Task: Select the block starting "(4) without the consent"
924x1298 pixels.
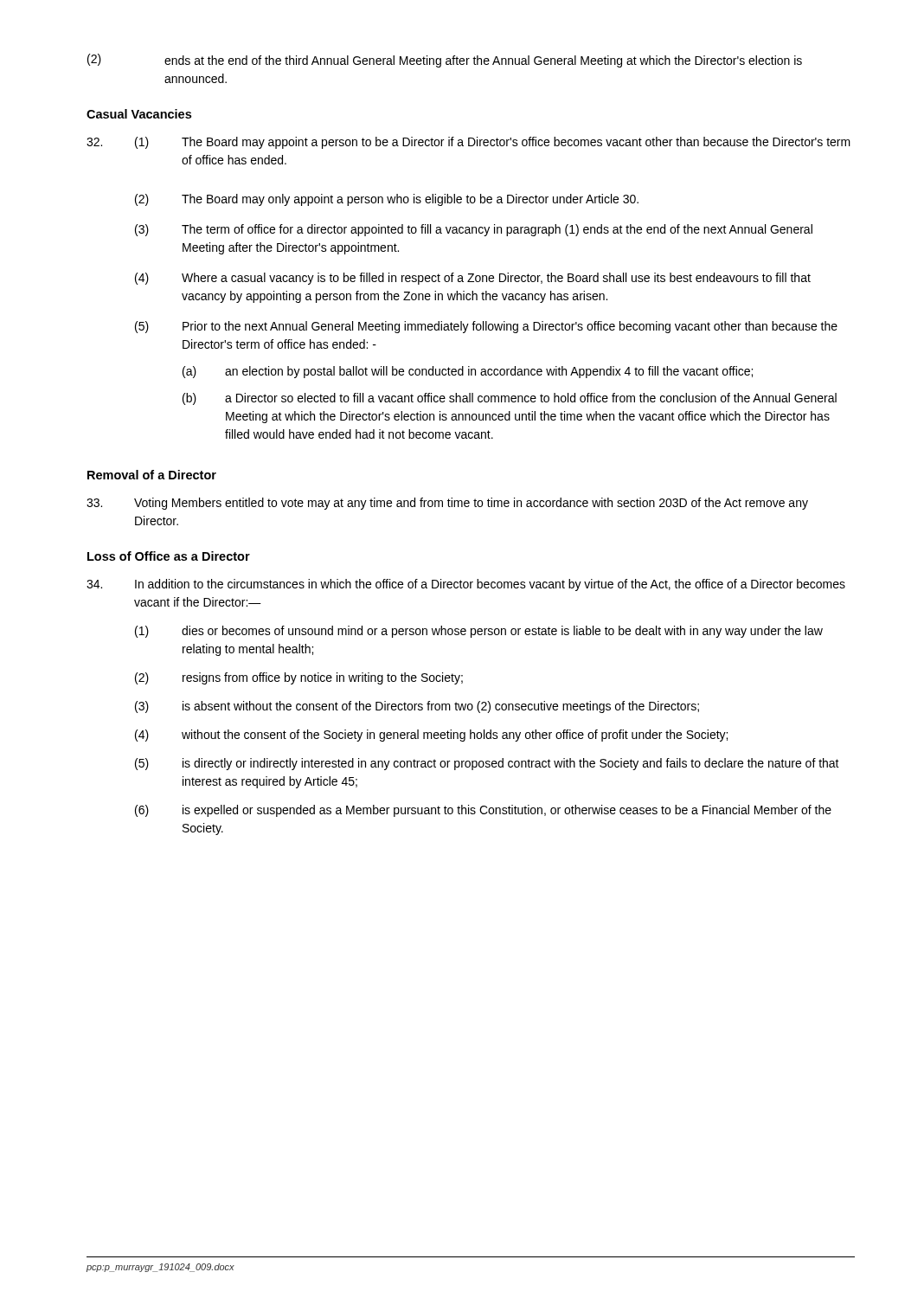Action: pyautogui.click(x=494, y=735)
